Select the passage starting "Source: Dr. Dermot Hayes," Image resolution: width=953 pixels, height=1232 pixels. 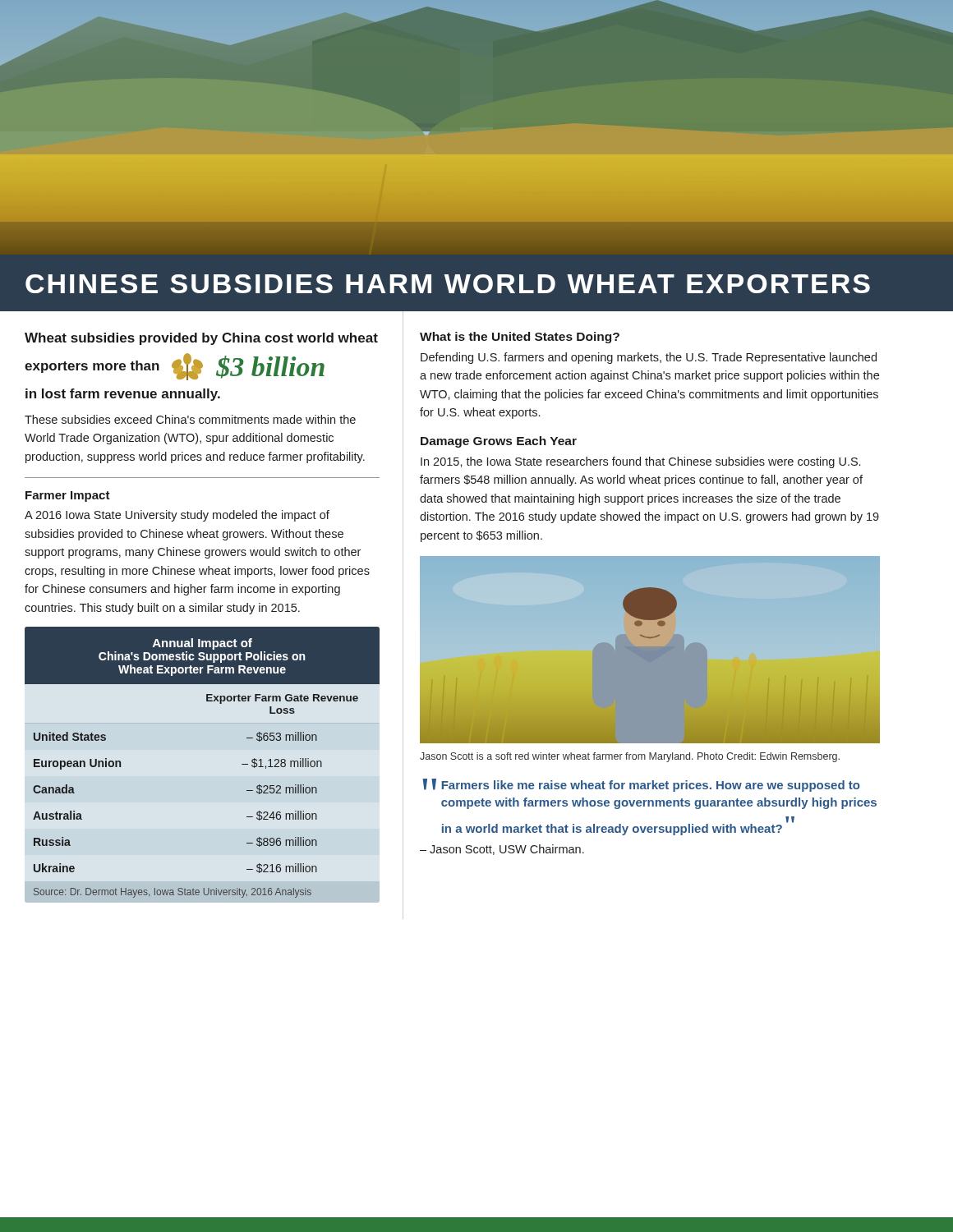click(172, 892)
